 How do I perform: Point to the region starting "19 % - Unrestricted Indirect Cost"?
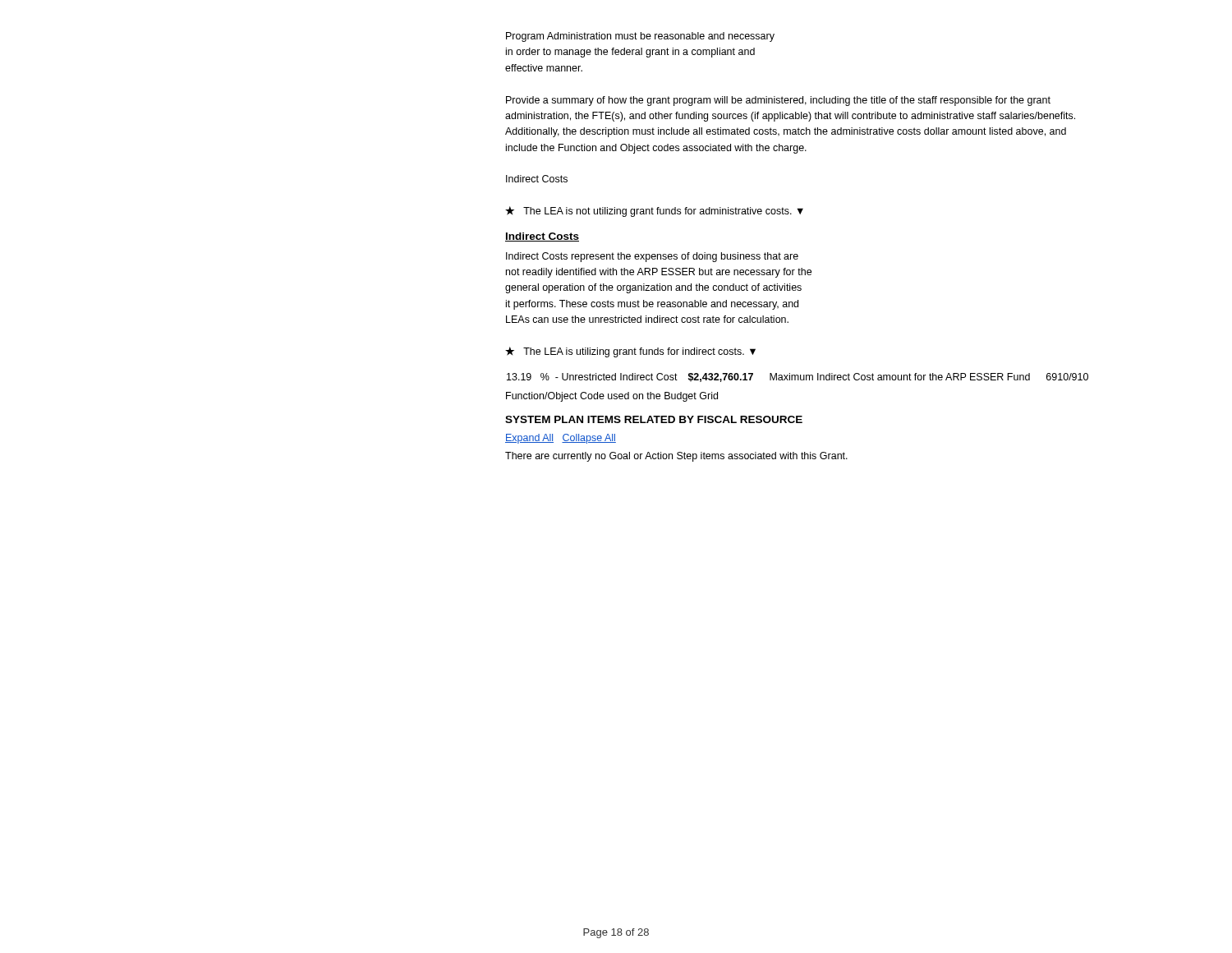point(797,378)
